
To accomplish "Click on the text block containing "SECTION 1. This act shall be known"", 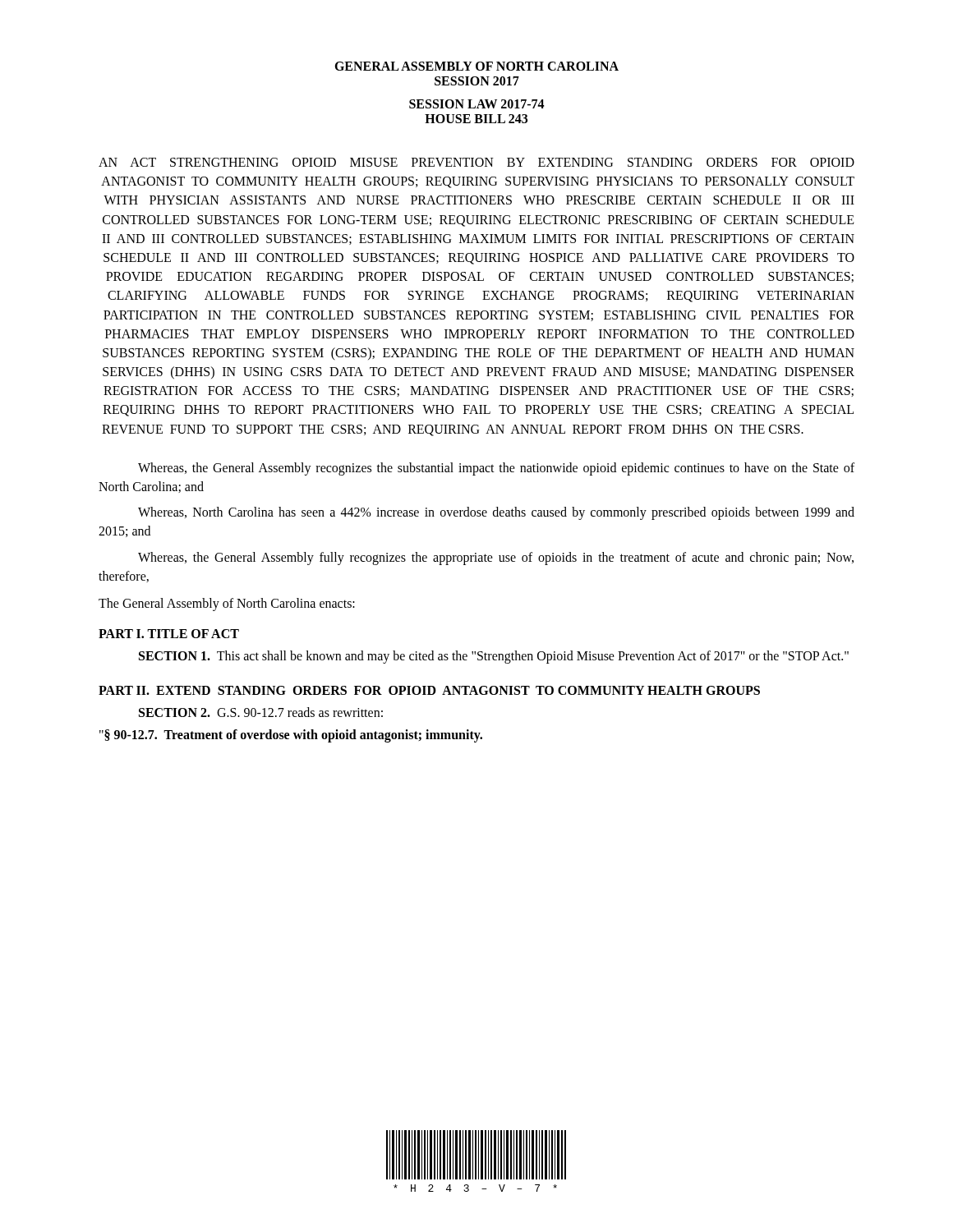I will click(494, 656).
